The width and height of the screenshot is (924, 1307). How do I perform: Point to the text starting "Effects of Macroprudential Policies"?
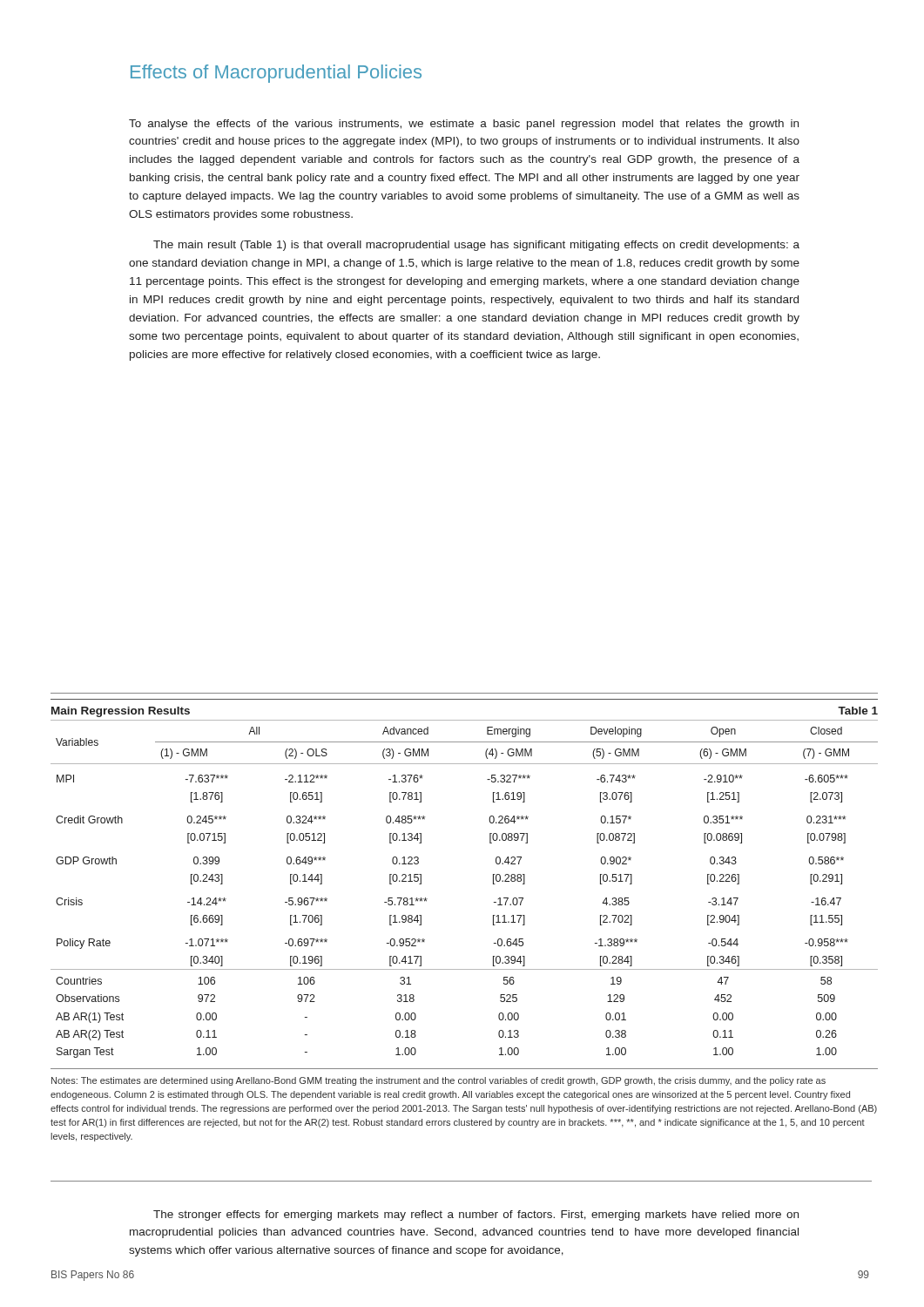[x=276, y=74]
